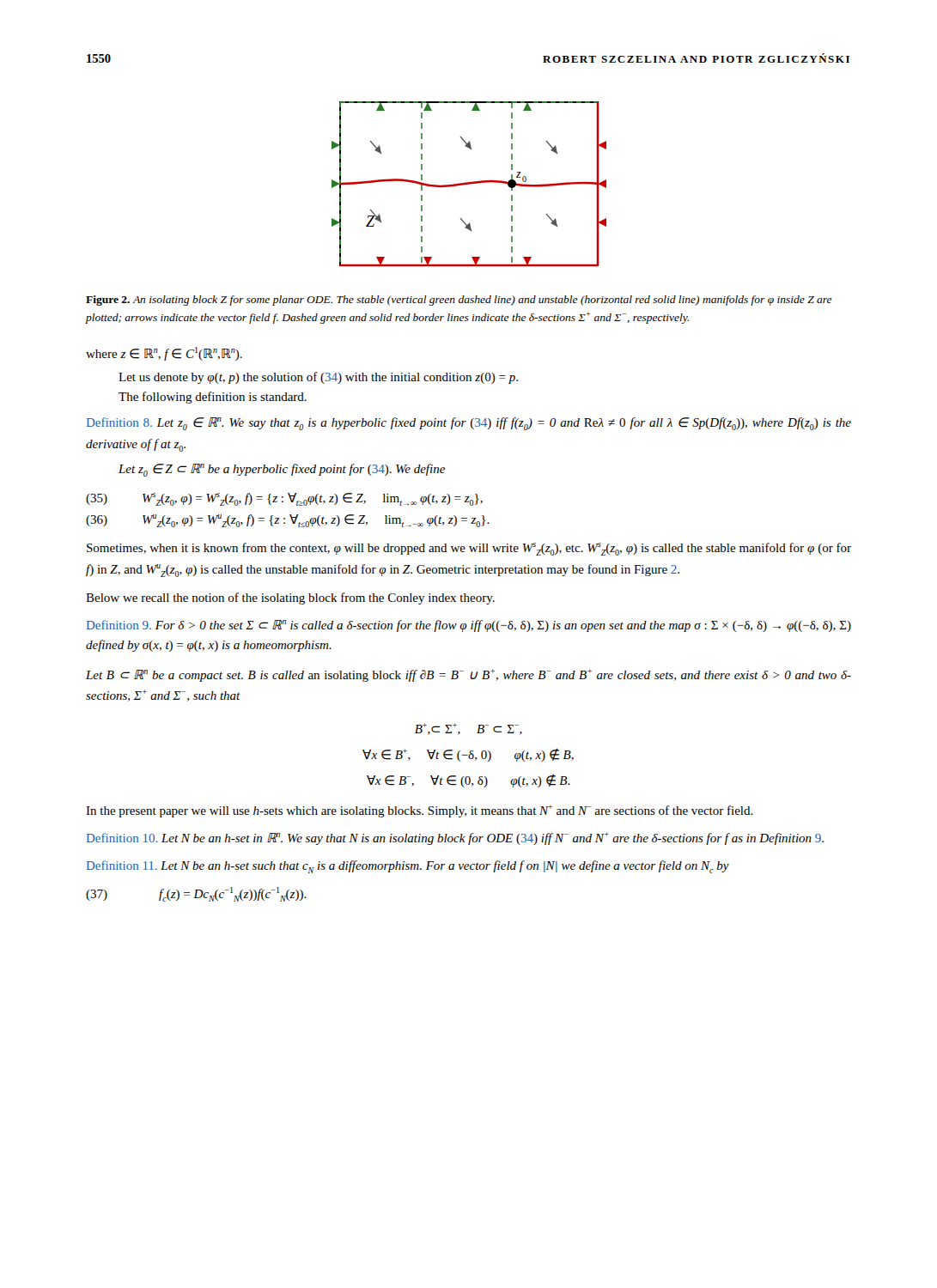Click the passage that begins "where z ∈ ℝn, f"
The image size is (937, 1288).
164,353
